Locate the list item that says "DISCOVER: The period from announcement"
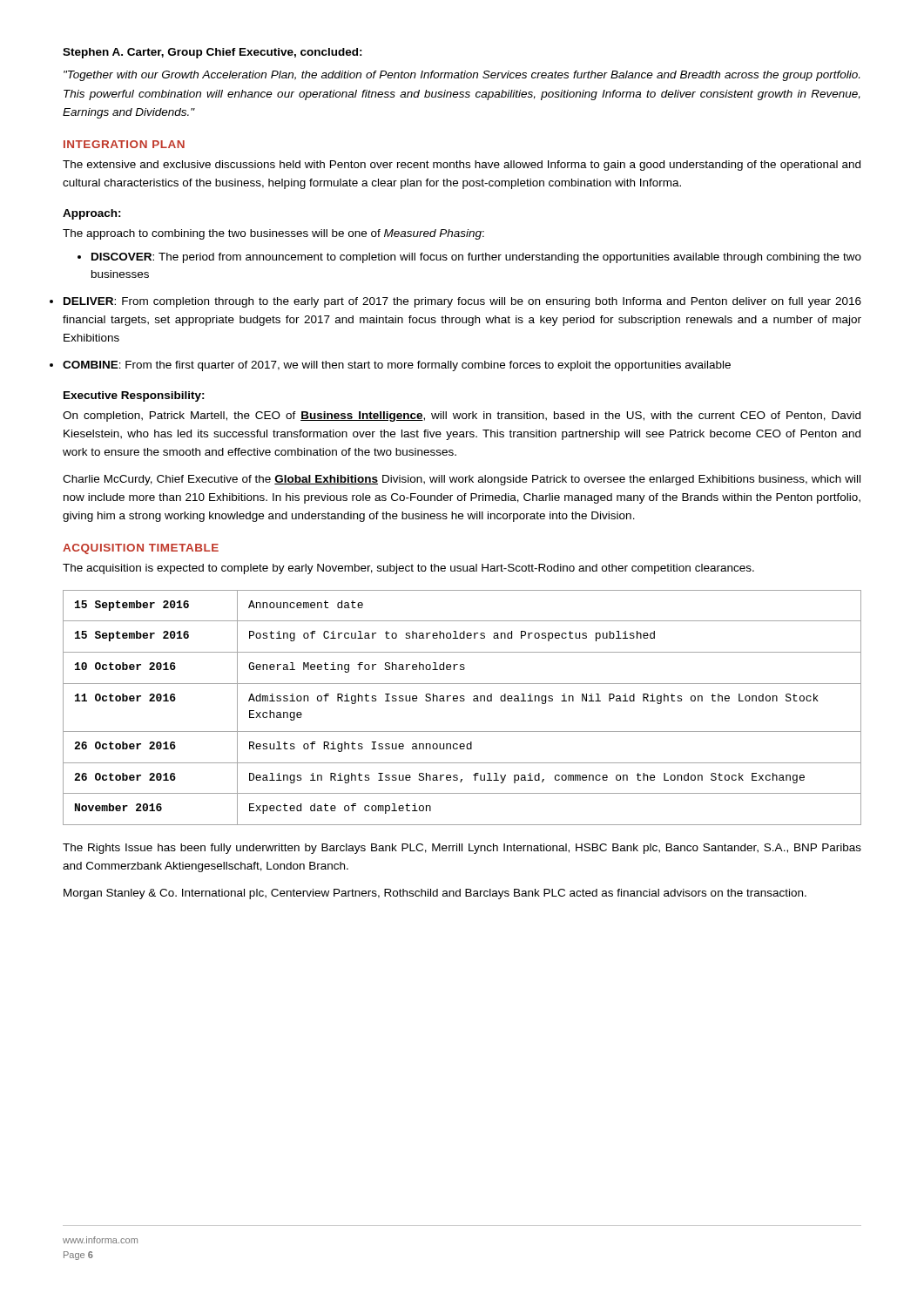The width and height of the screenshot is (924, 1307). (462, 266)
